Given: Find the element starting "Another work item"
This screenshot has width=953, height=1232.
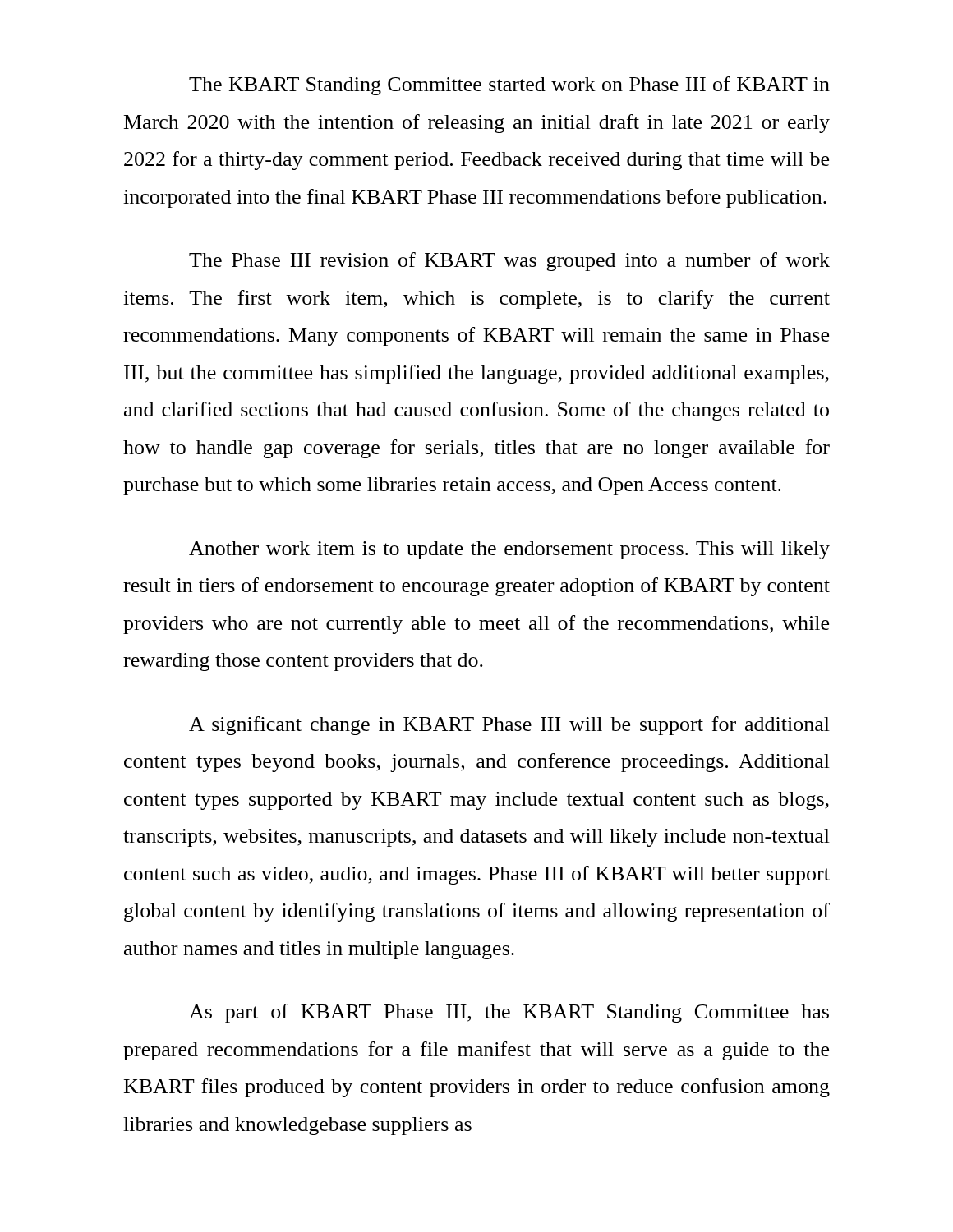Looking at the screenshot, I should click(476, 604).
